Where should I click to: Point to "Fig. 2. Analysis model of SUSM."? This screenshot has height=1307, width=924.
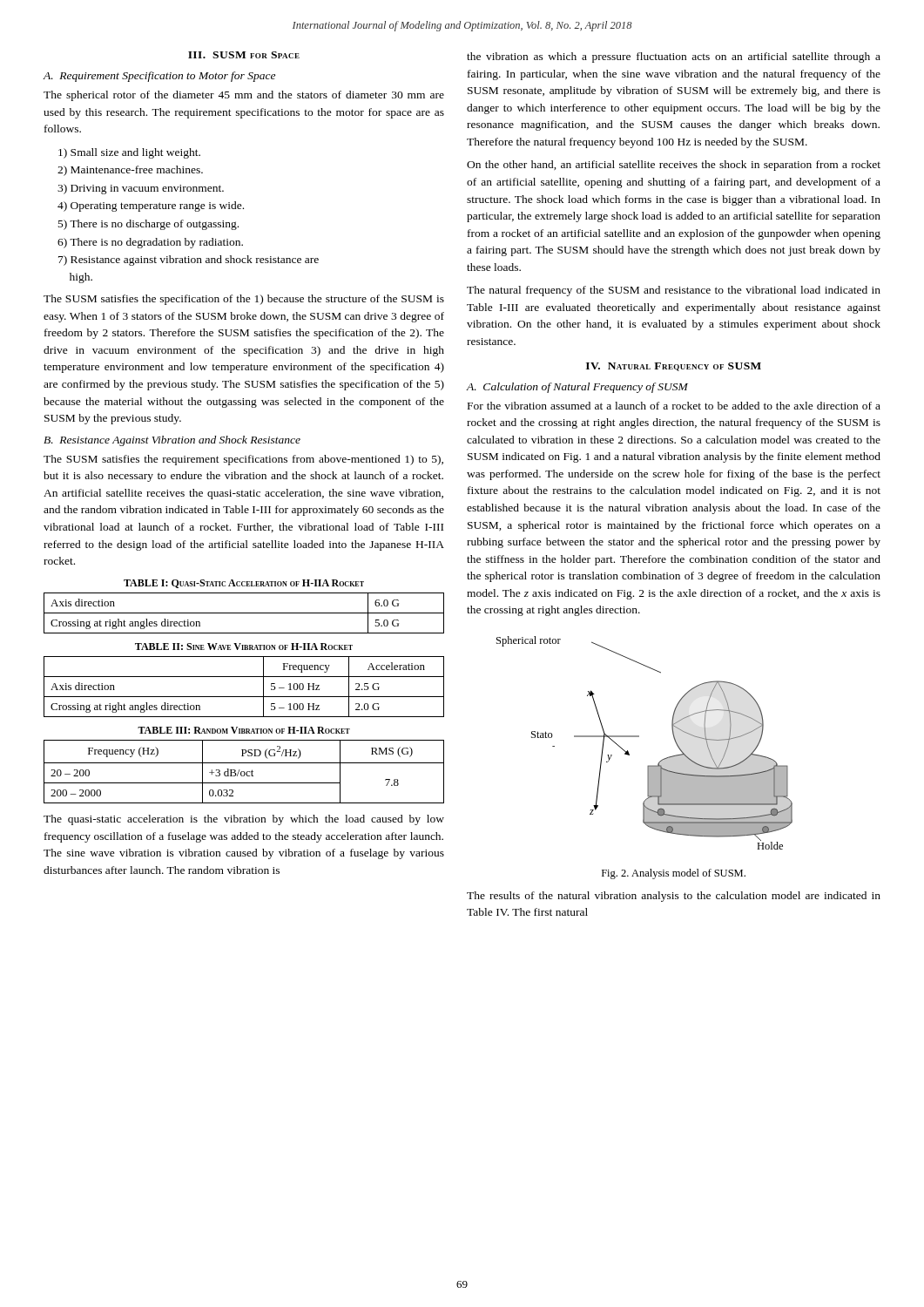click(x=674, y=873)
